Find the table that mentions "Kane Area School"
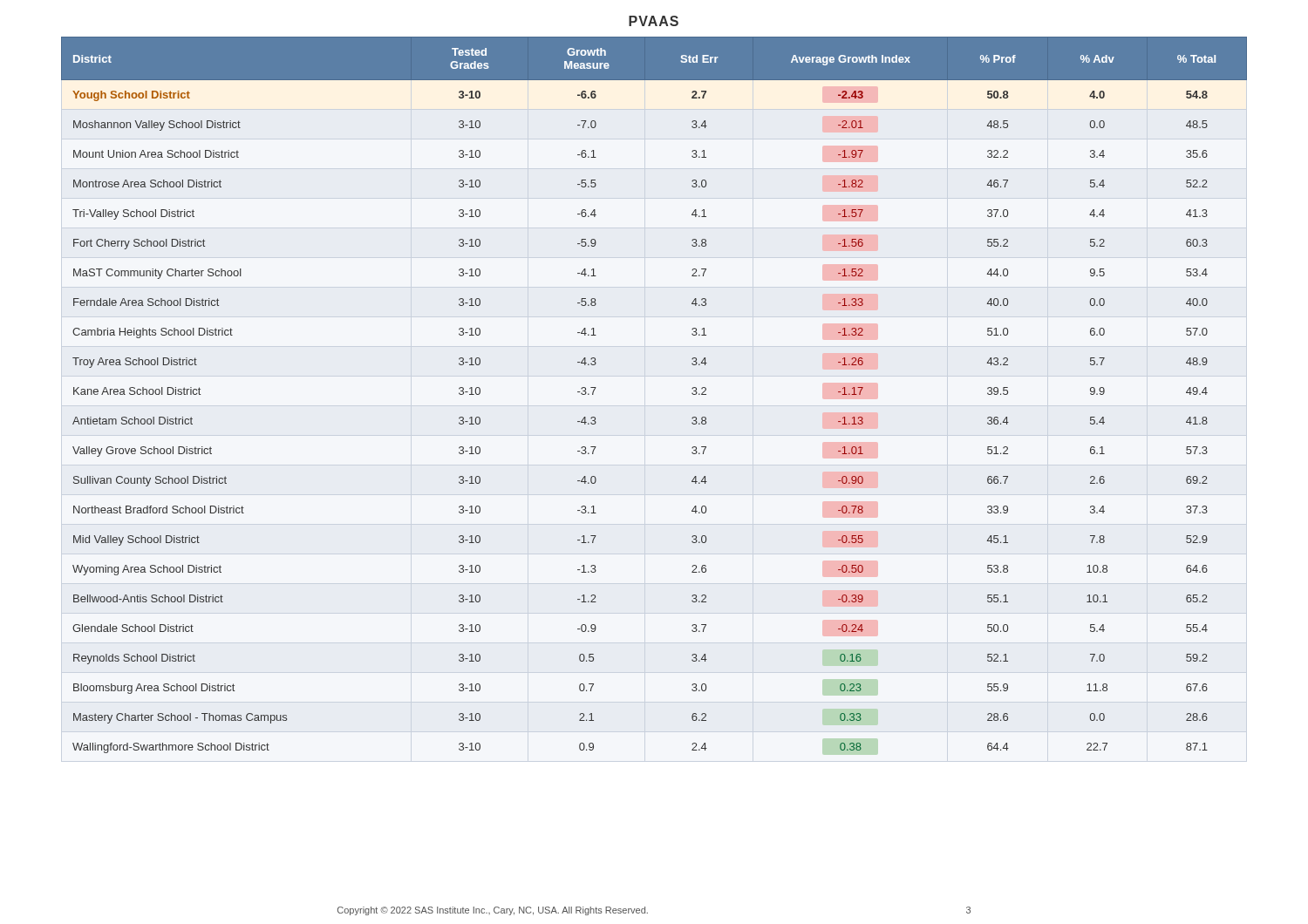1308x924 pixels. click(x=654, y=399)
